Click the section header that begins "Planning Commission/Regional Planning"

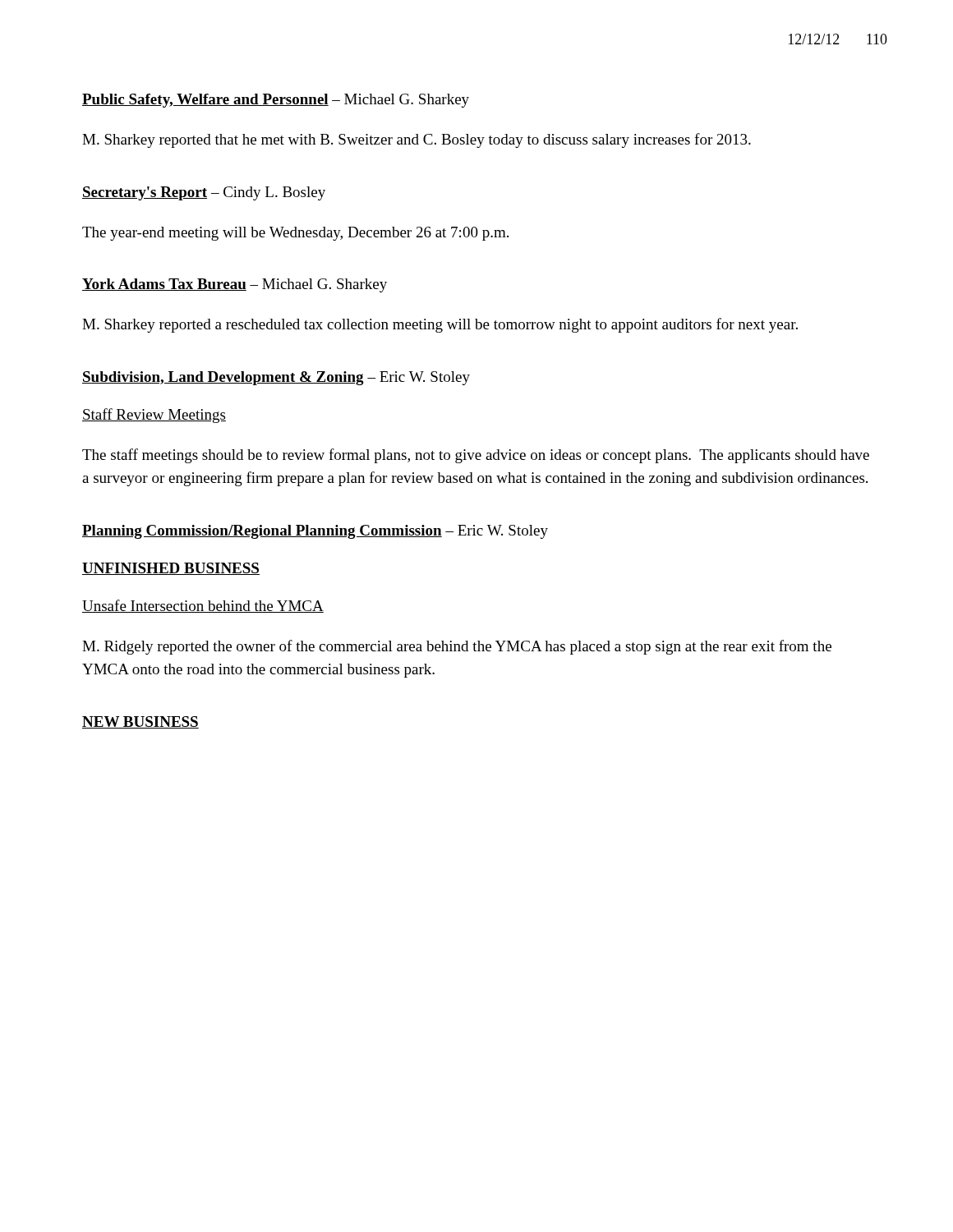(315, 530)
